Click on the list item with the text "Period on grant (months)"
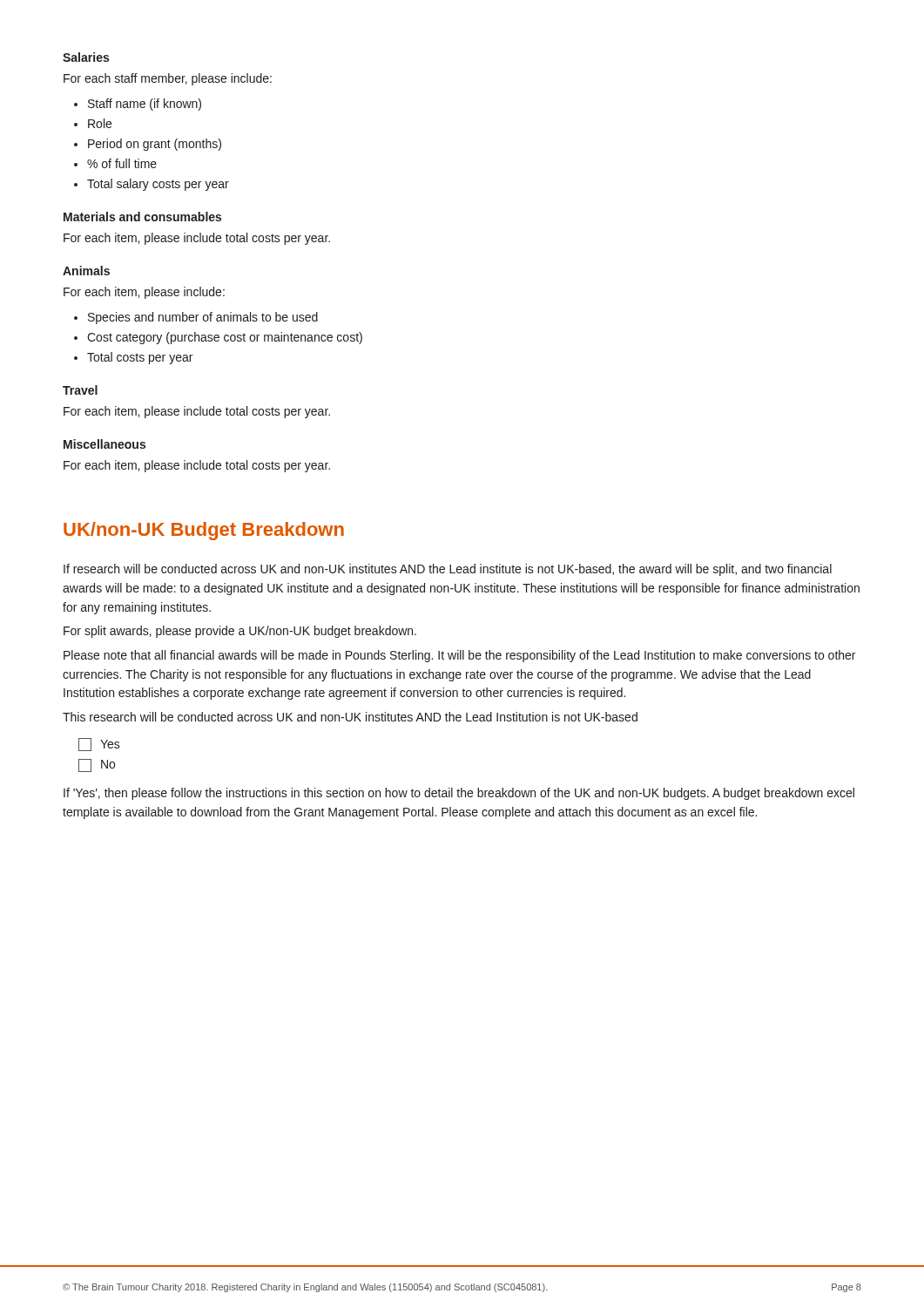 pos(155,144)
